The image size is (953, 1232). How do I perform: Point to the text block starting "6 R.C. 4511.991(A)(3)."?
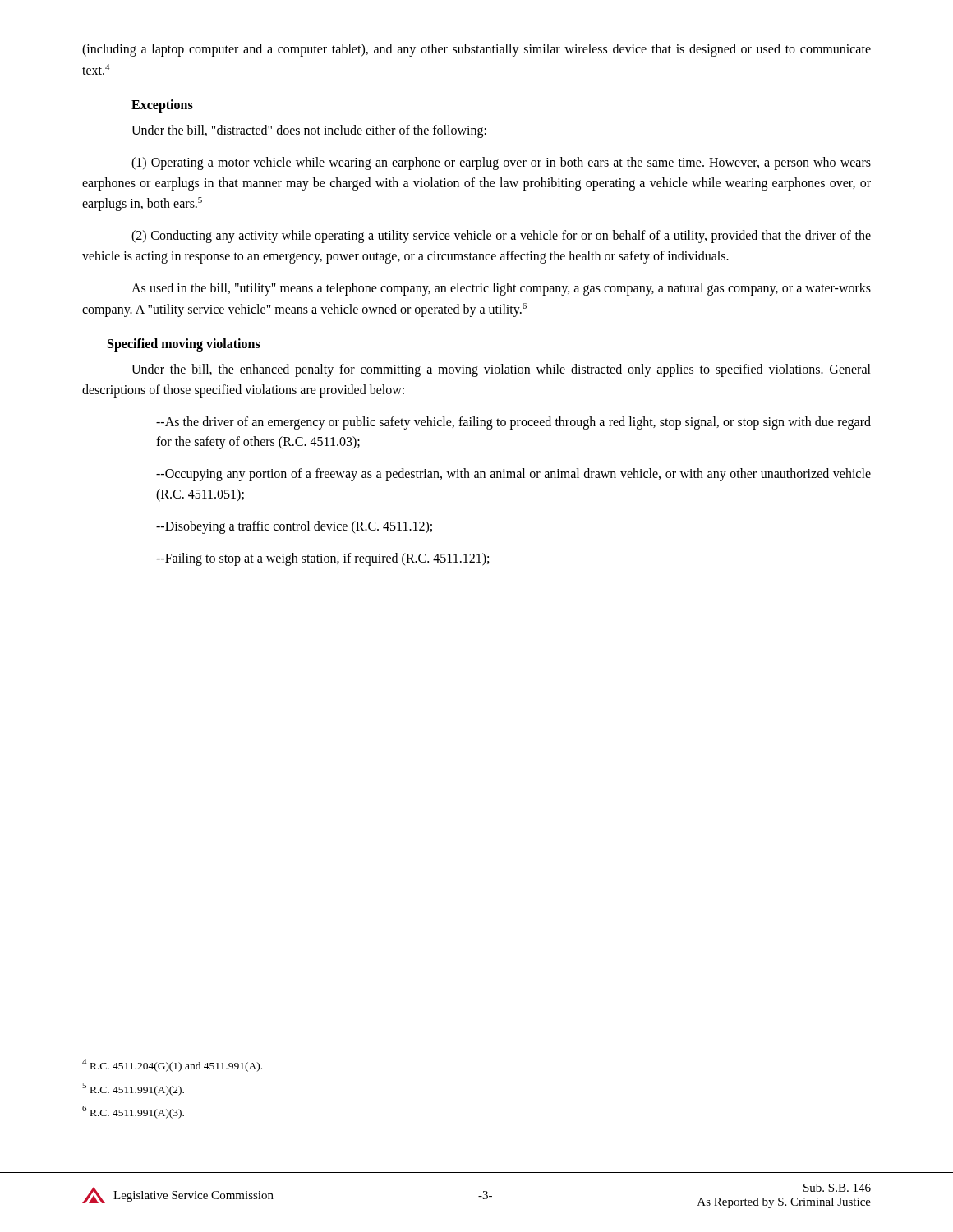click(x=134, y=1111)
